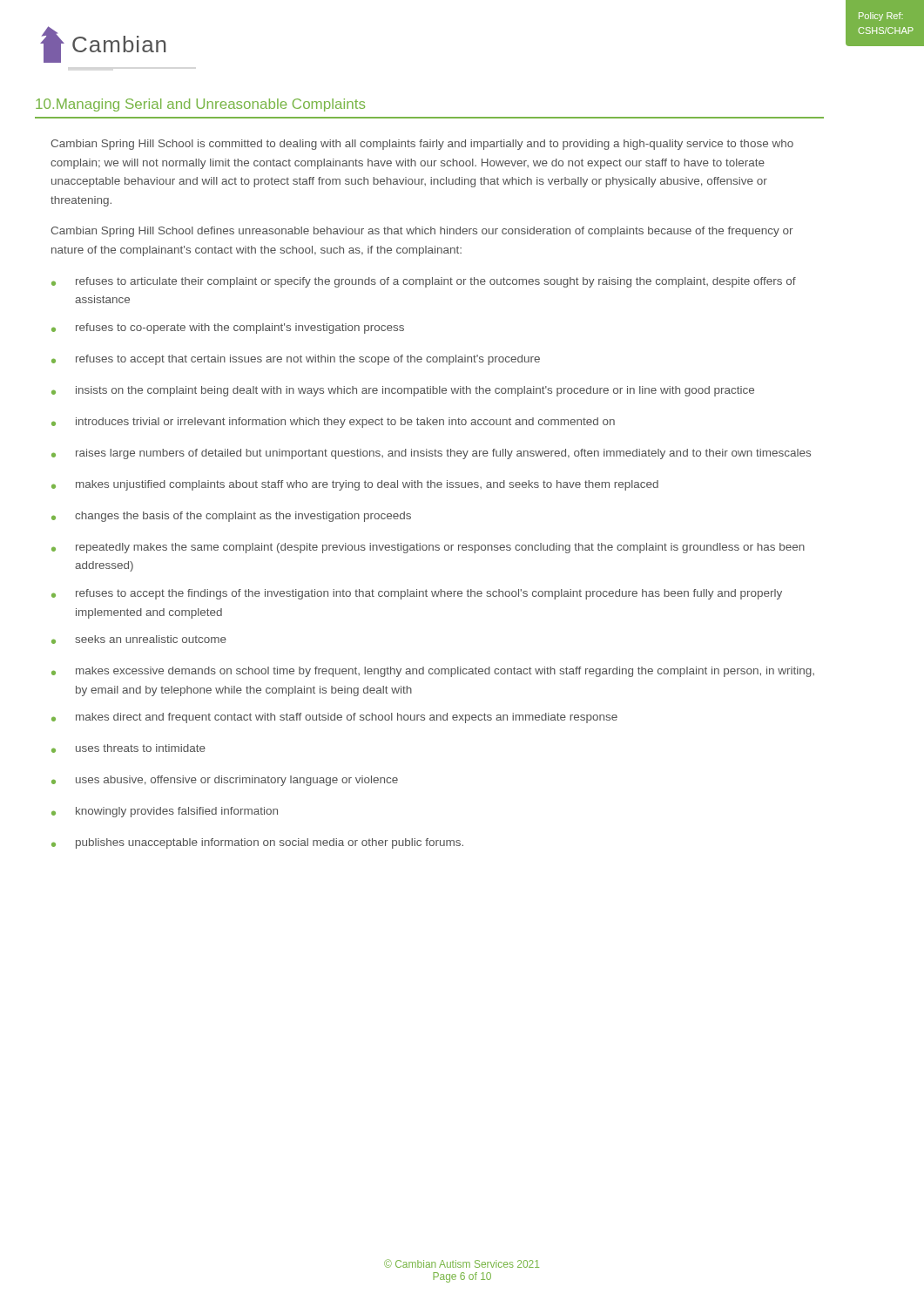Find the block starting "• repeatedly makes the same"
This screenshot has width=924, height=1307.
[x=437, y=556]
